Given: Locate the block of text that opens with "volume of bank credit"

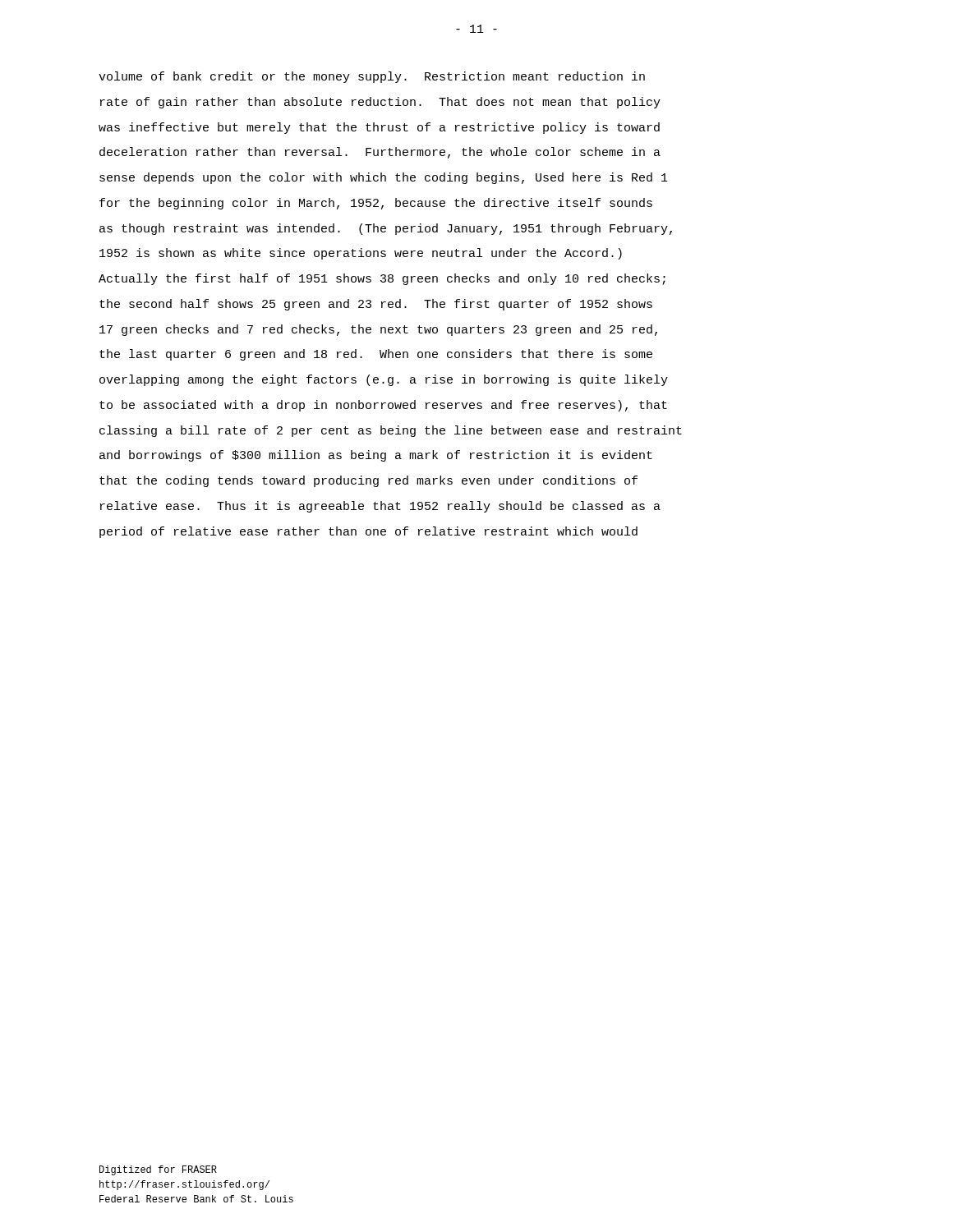Looking at the screenshot, I should click(391, 305).
